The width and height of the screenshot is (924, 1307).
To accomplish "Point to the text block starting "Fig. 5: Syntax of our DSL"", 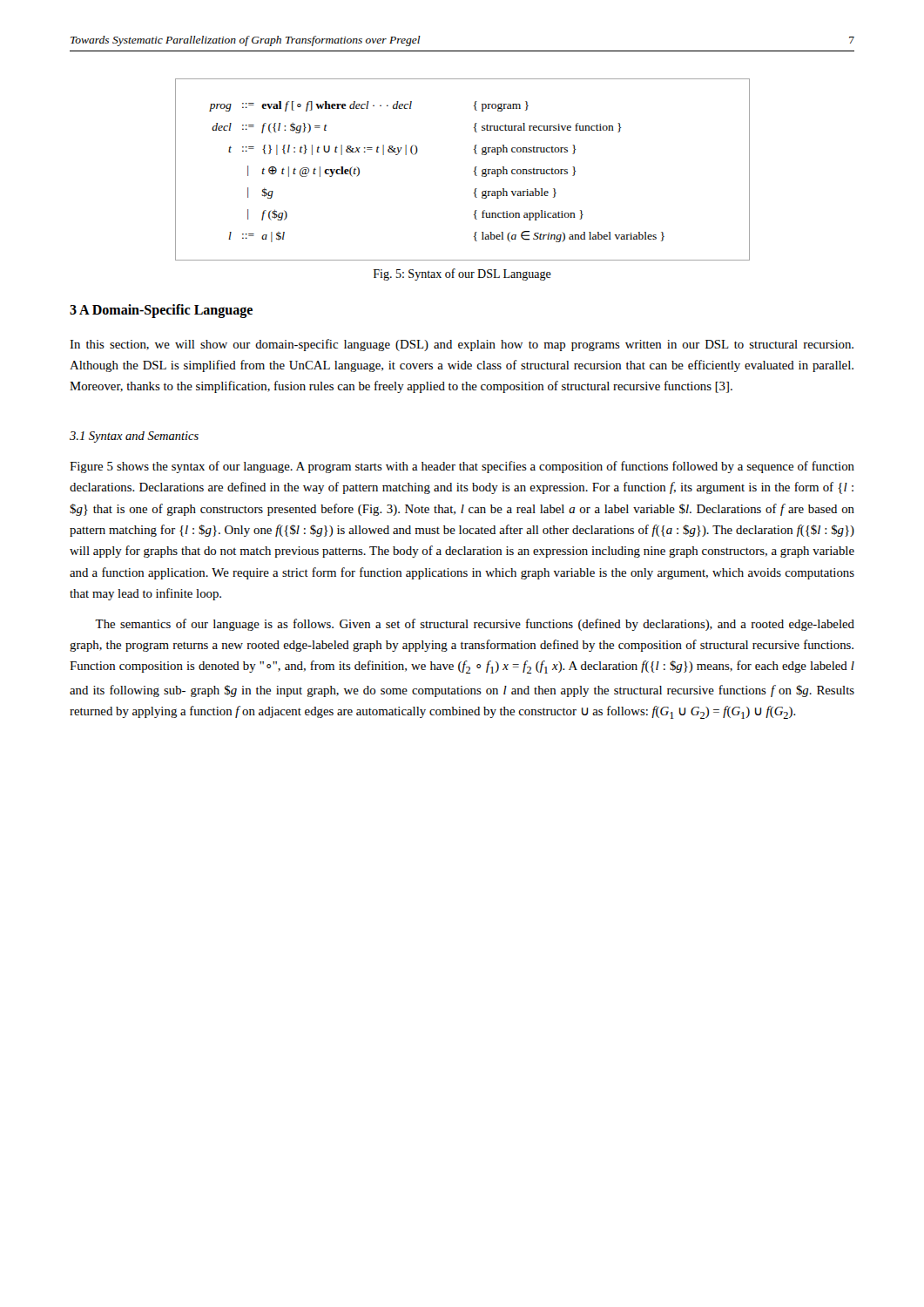I will coord(462,274).
